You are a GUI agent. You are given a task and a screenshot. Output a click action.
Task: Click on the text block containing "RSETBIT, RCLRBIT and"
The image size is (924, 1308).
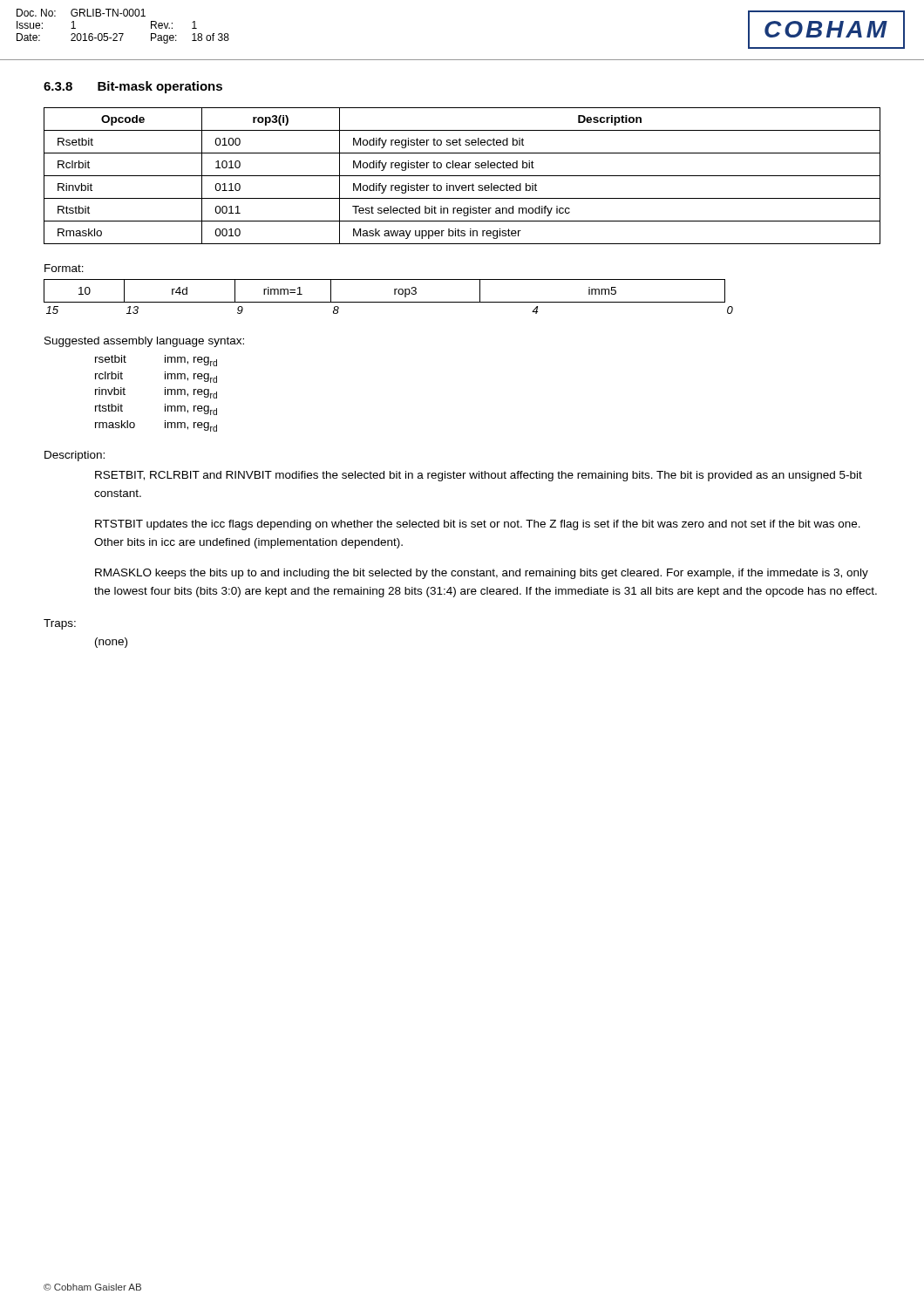click(x=478, y=484)
